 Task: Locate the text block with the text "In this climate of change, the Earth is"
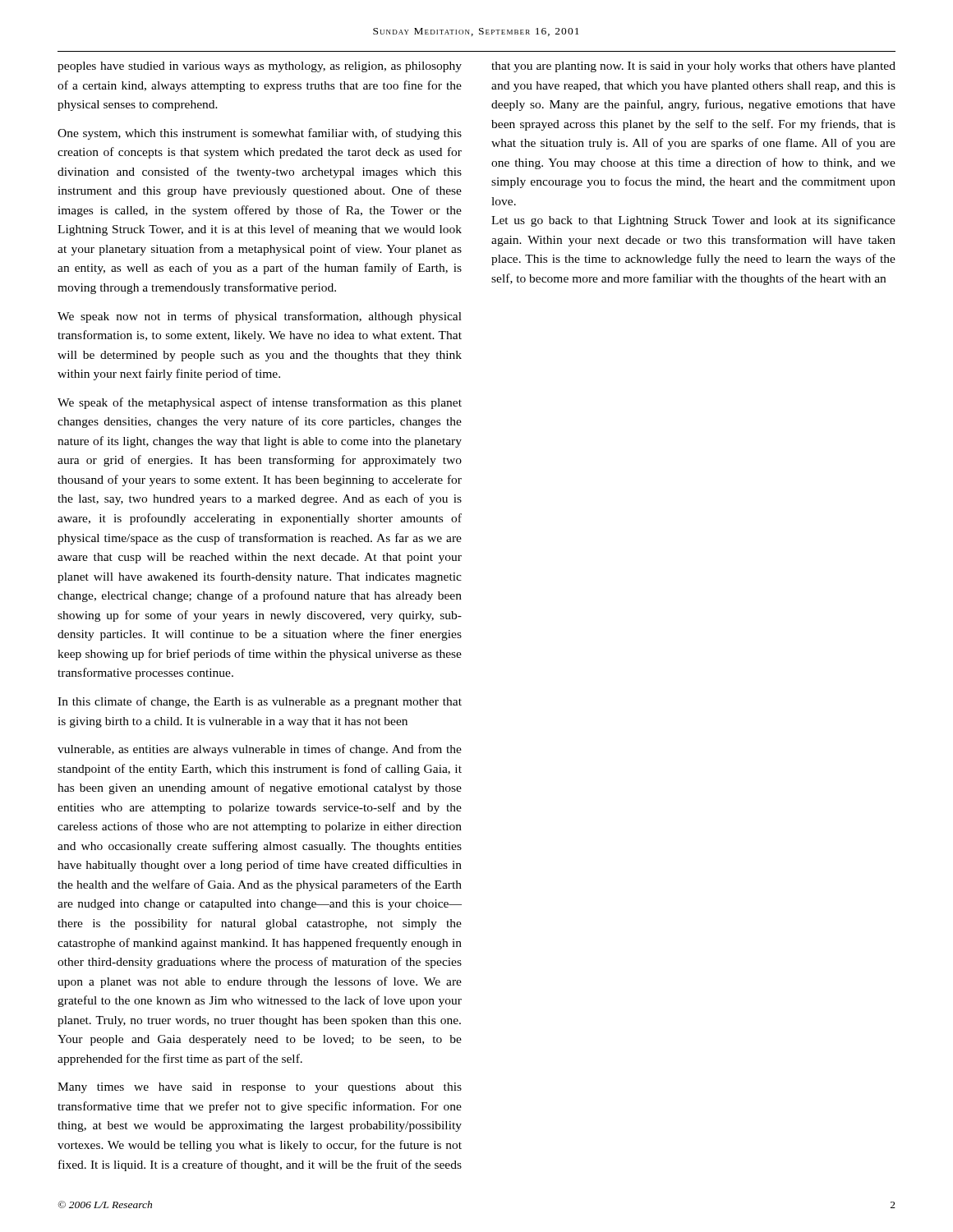[x=260, y=711]
